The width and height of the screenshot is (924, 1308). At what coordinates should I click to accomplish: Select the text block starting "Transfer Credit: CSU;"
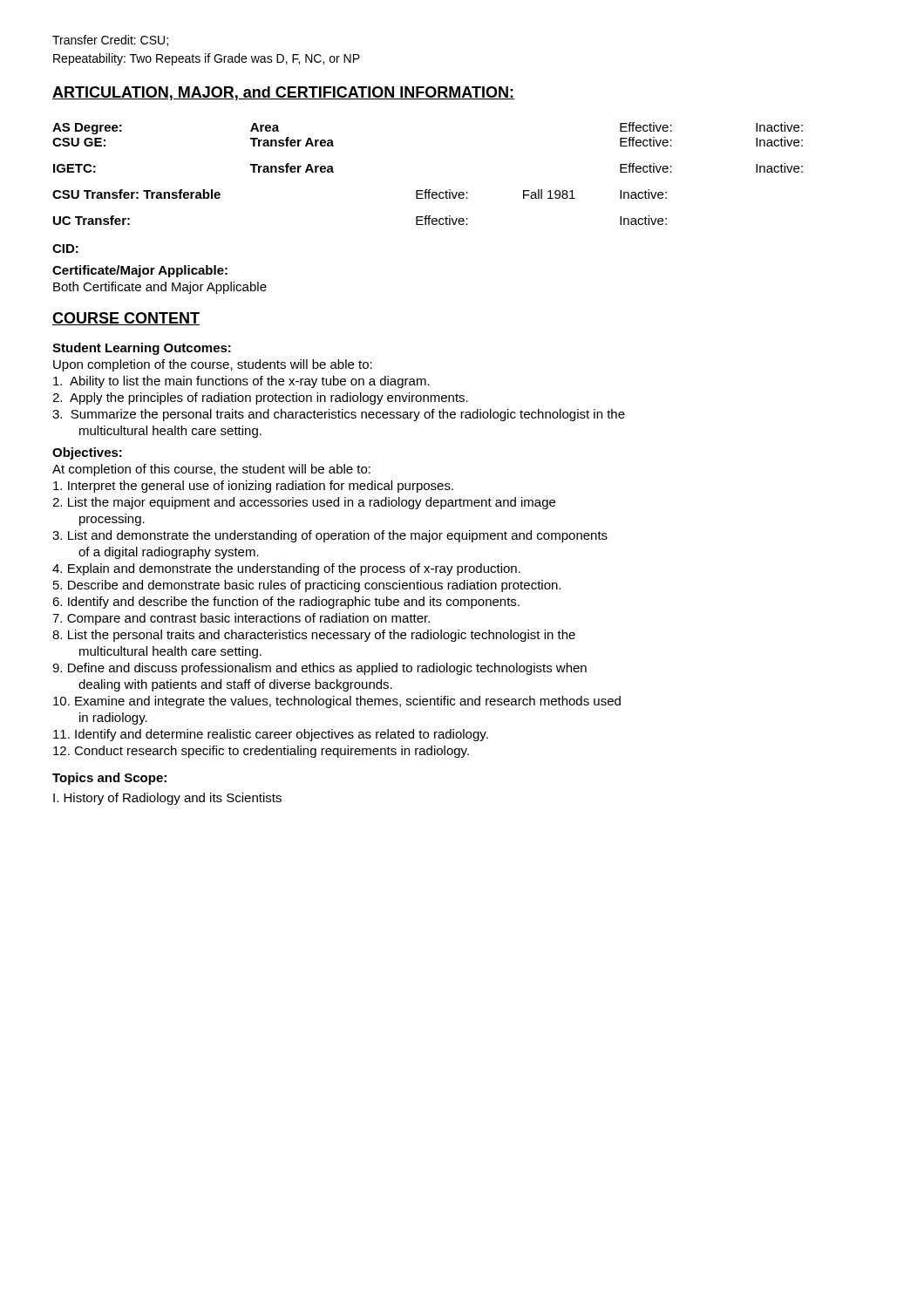coord(206,49)
